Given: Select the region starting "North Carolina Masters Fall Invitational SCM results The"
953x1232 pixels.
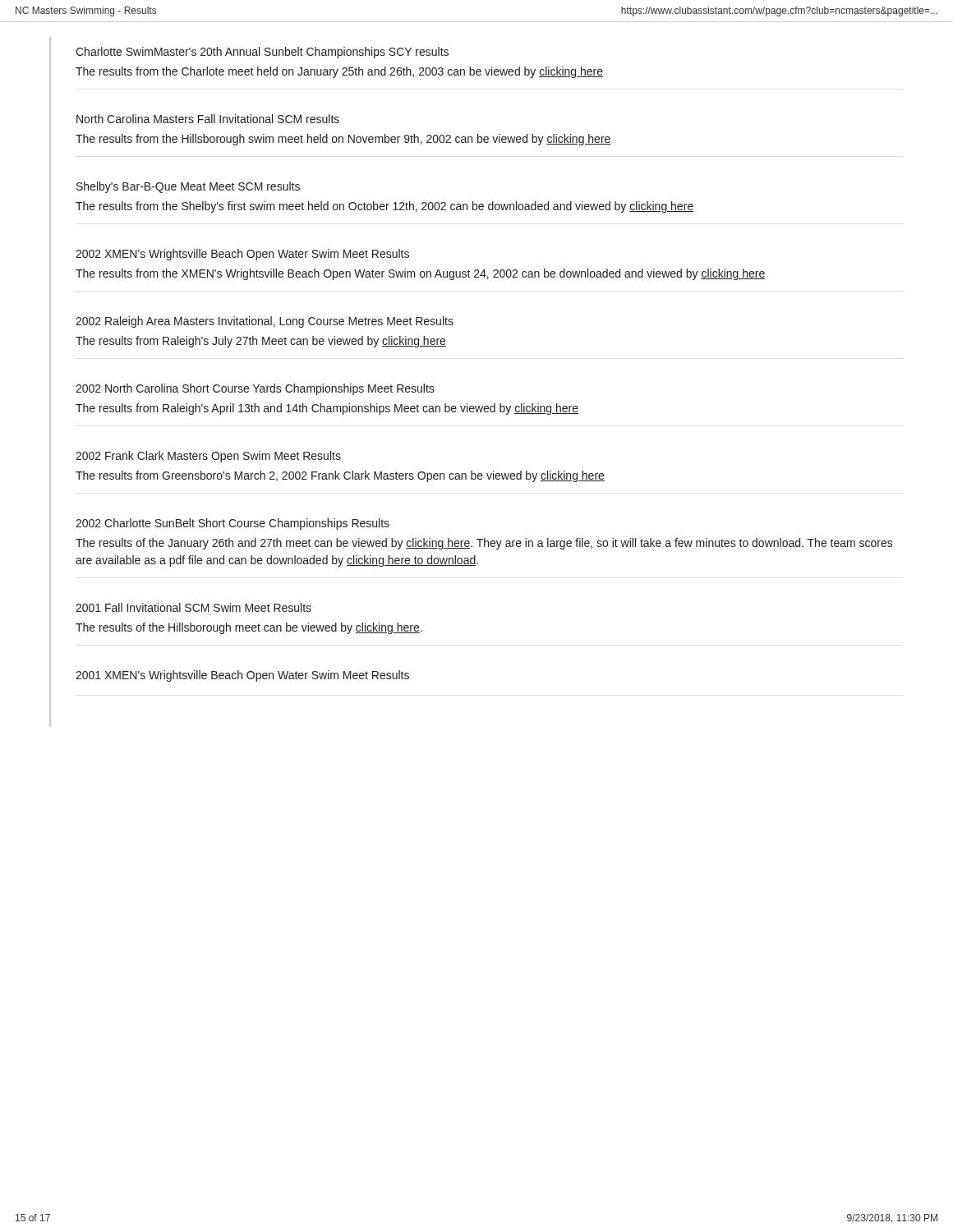Looking at the screenshot, I should 490,130.
